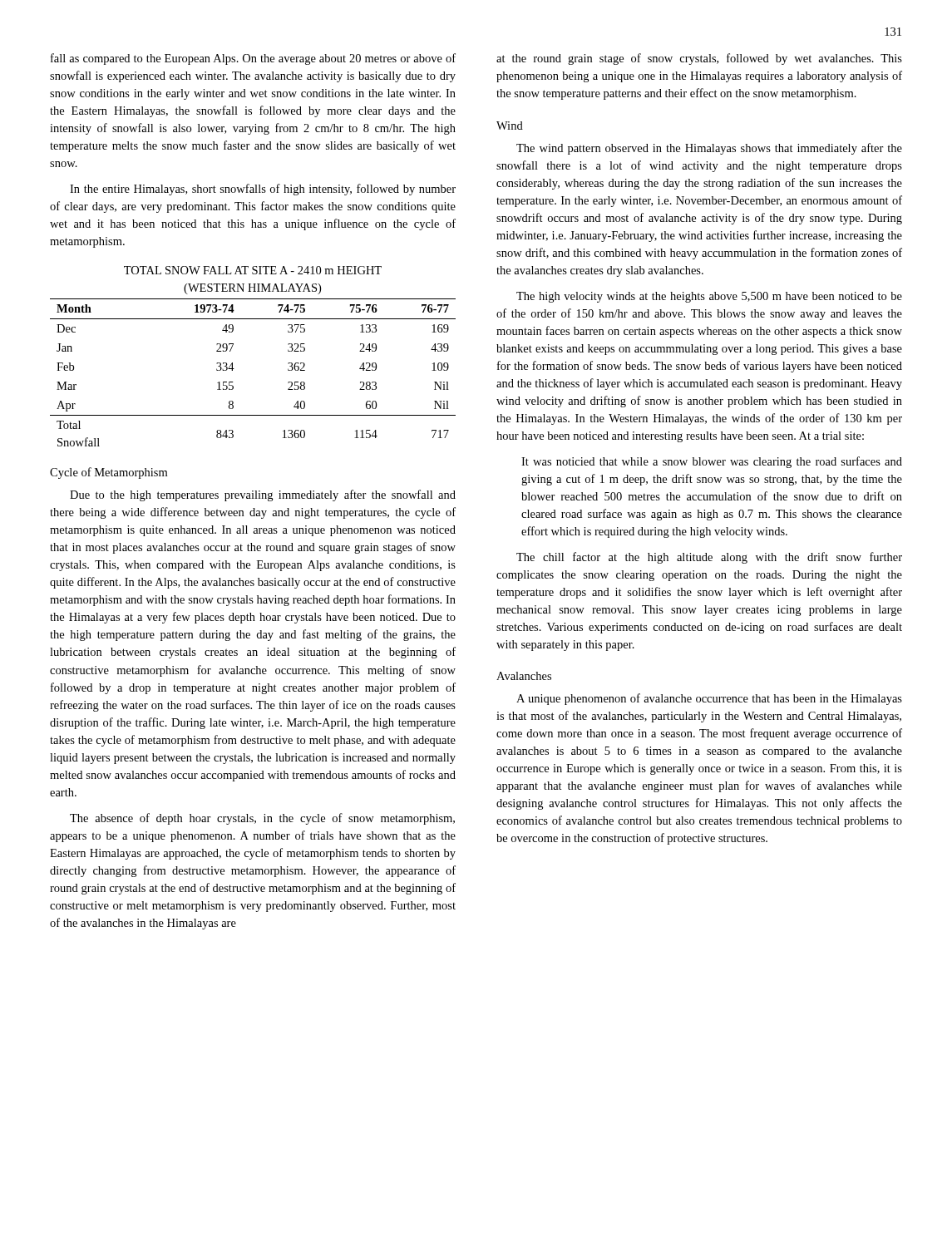The height and width of the screenshot is (1247, 952).
Task: Navigate to the region starting "at the round grain stage of snow"
Action: pyautogui.click(x=699, y=76)
